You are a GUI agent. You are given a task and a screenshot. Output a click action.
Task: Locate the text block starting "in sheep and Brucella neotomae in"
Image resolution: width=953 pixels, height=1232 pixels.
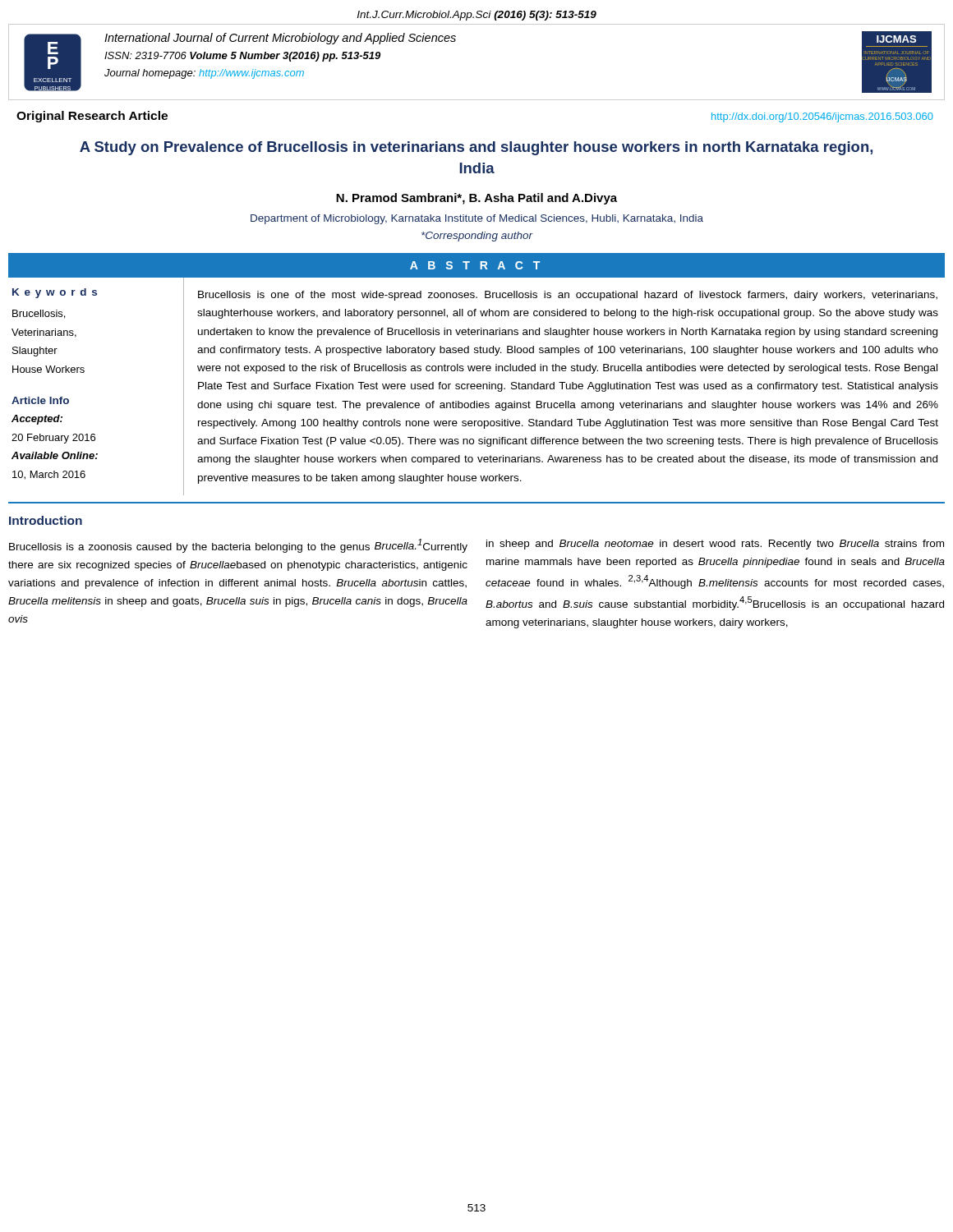coord(715,583)
